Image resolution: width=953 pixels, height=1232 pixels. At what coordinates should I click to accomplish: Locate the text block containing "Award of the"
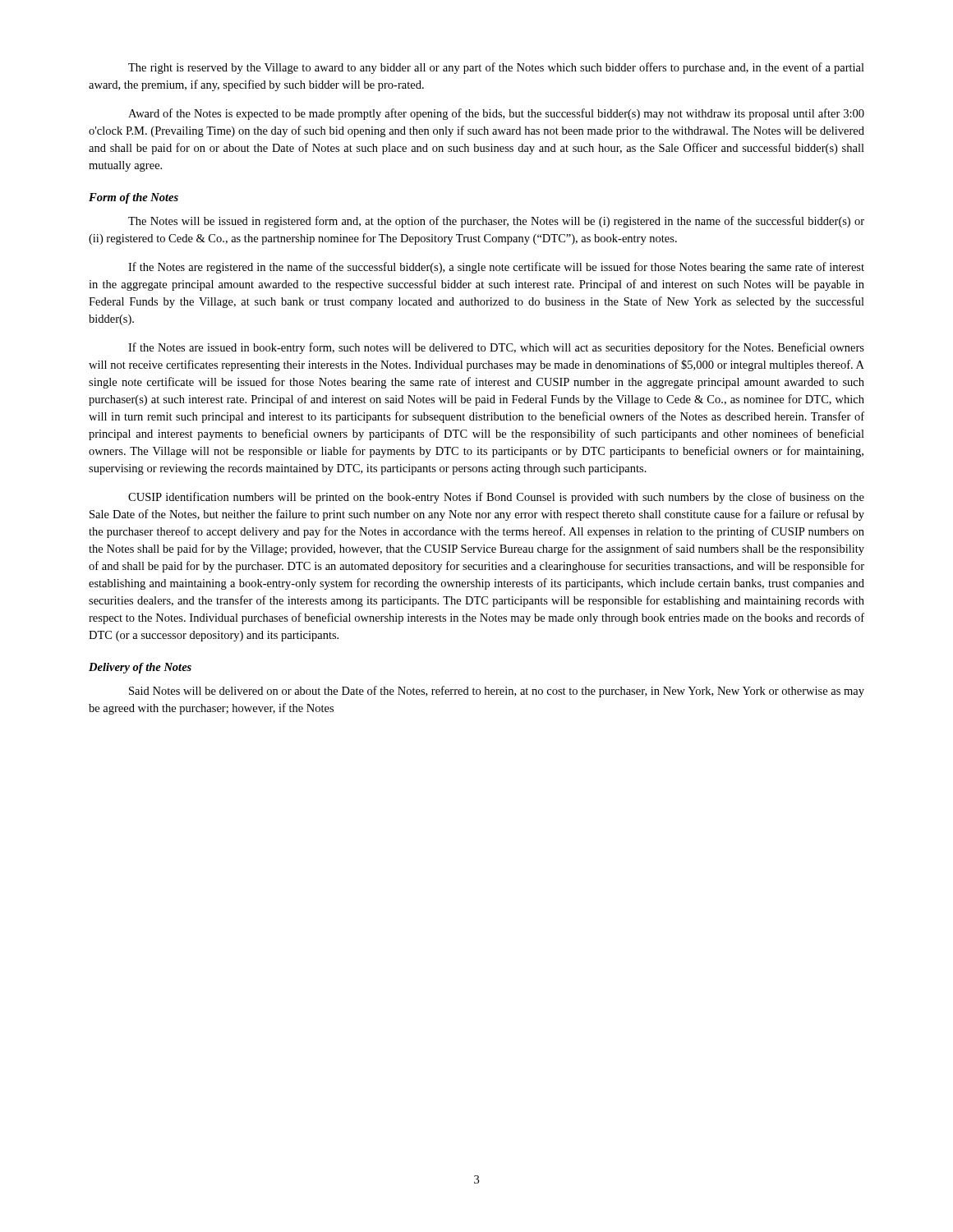(476, 139)
